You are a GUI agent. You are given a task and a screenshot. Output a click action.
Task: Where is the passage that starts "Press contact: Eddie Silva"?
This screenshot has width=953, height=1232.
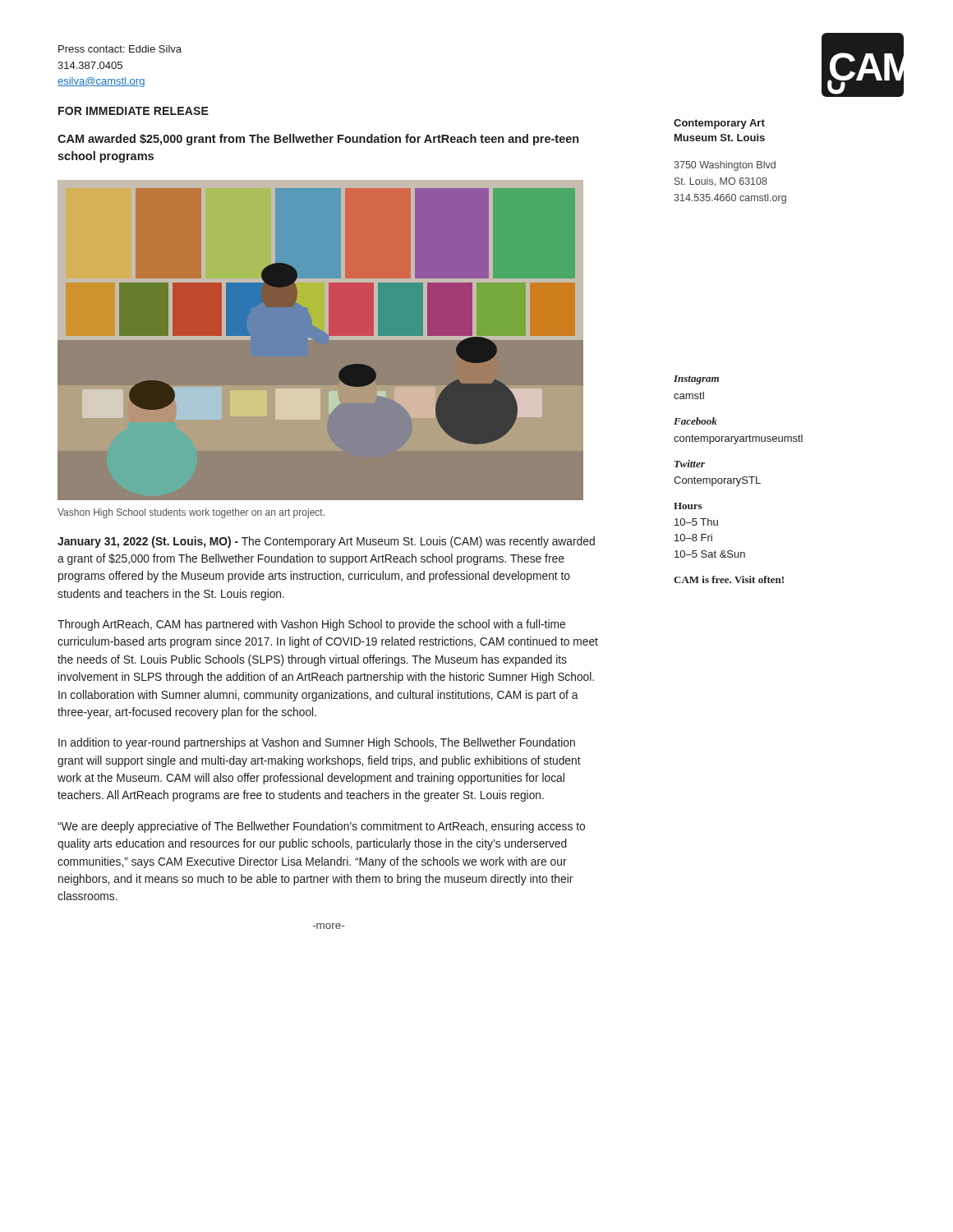120,65
